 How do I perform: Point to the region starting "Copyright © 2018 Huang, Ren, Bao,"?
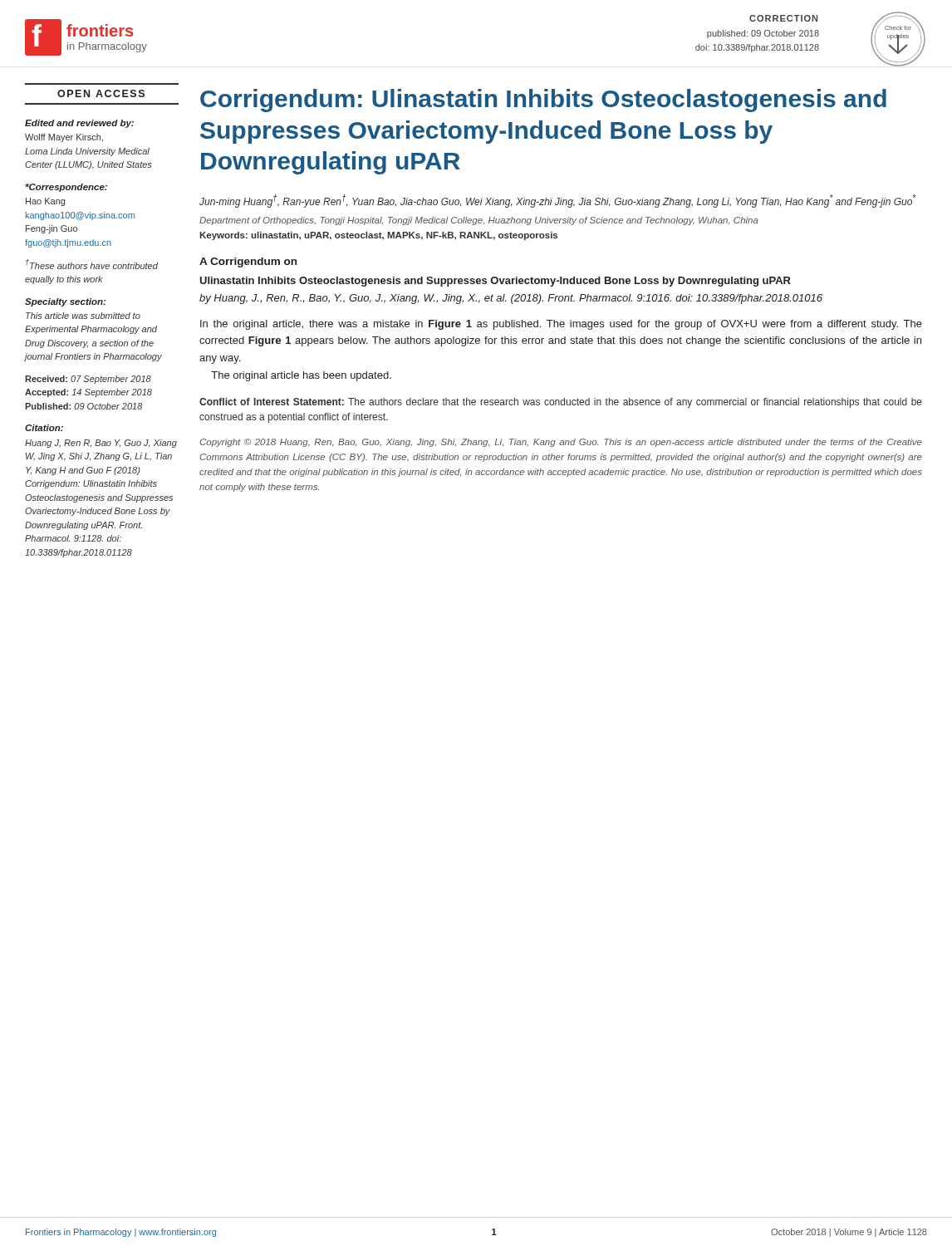coord(561,464)
